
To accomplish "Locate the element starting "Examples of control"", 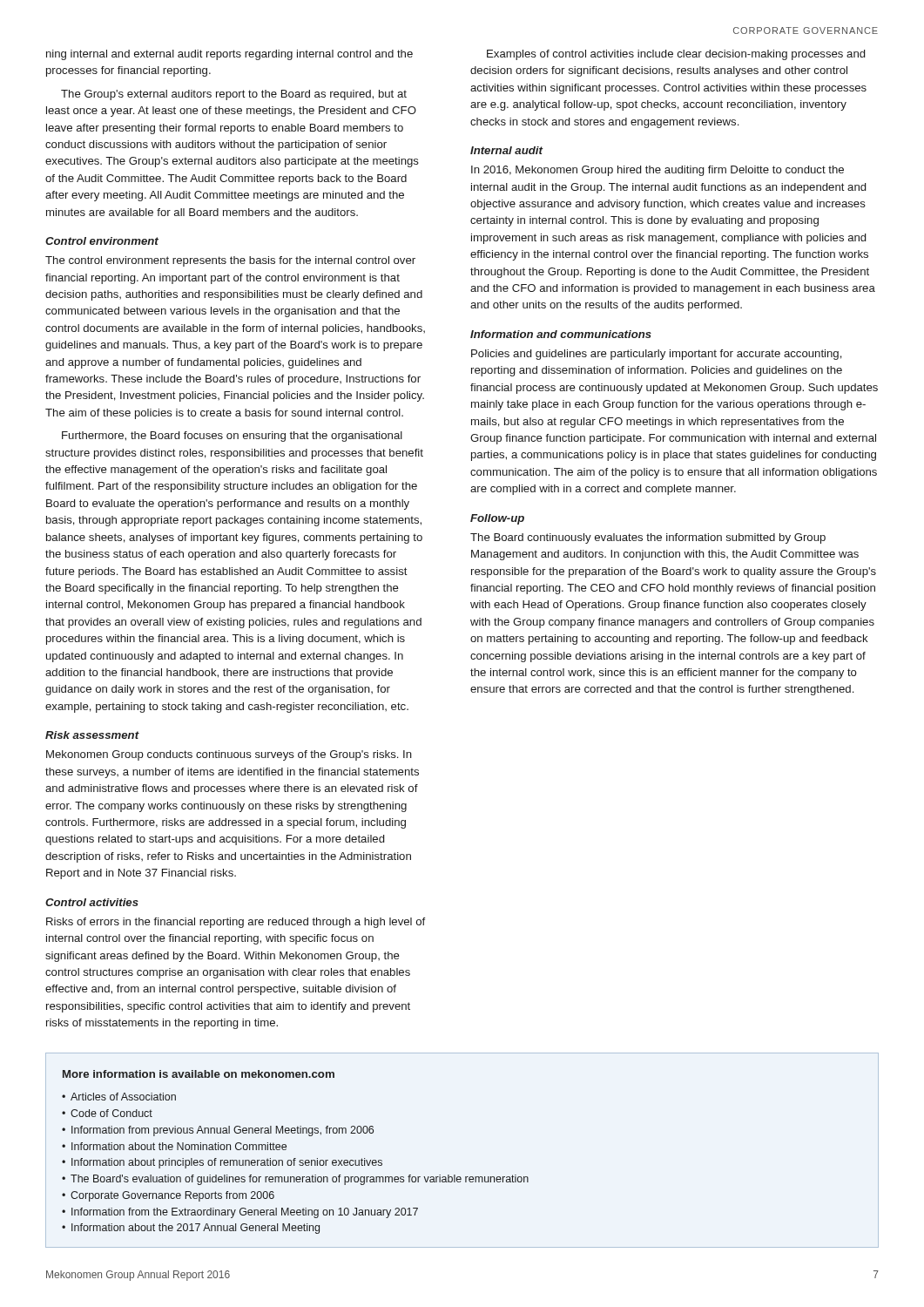I will 675,88.
